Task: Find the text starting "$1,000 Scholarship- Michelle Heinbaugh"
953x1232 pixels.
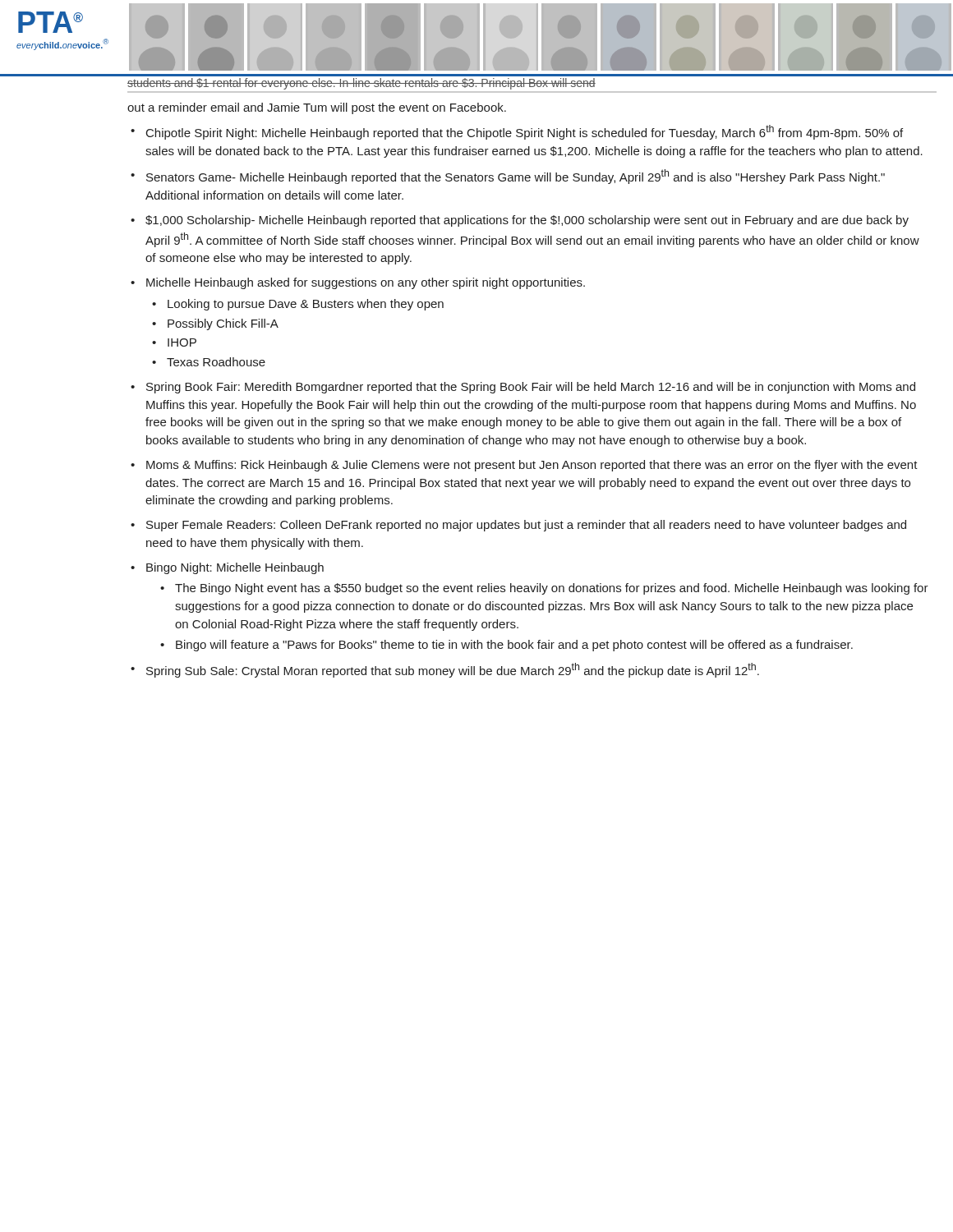Action: [x=532, y=239]
